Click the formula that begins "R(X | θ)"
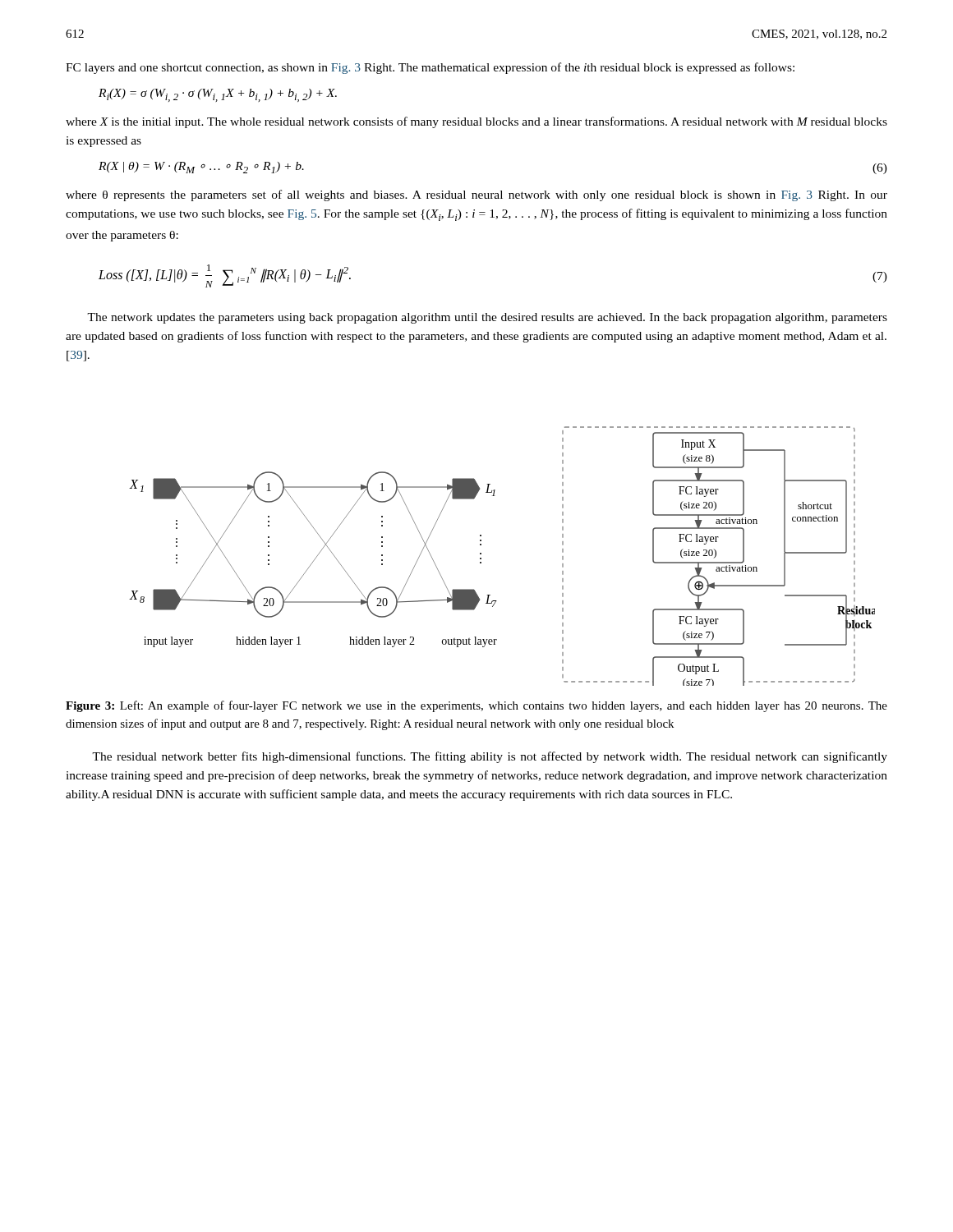953x1232 pixels. pyautogui.click(x=160, y=168)
